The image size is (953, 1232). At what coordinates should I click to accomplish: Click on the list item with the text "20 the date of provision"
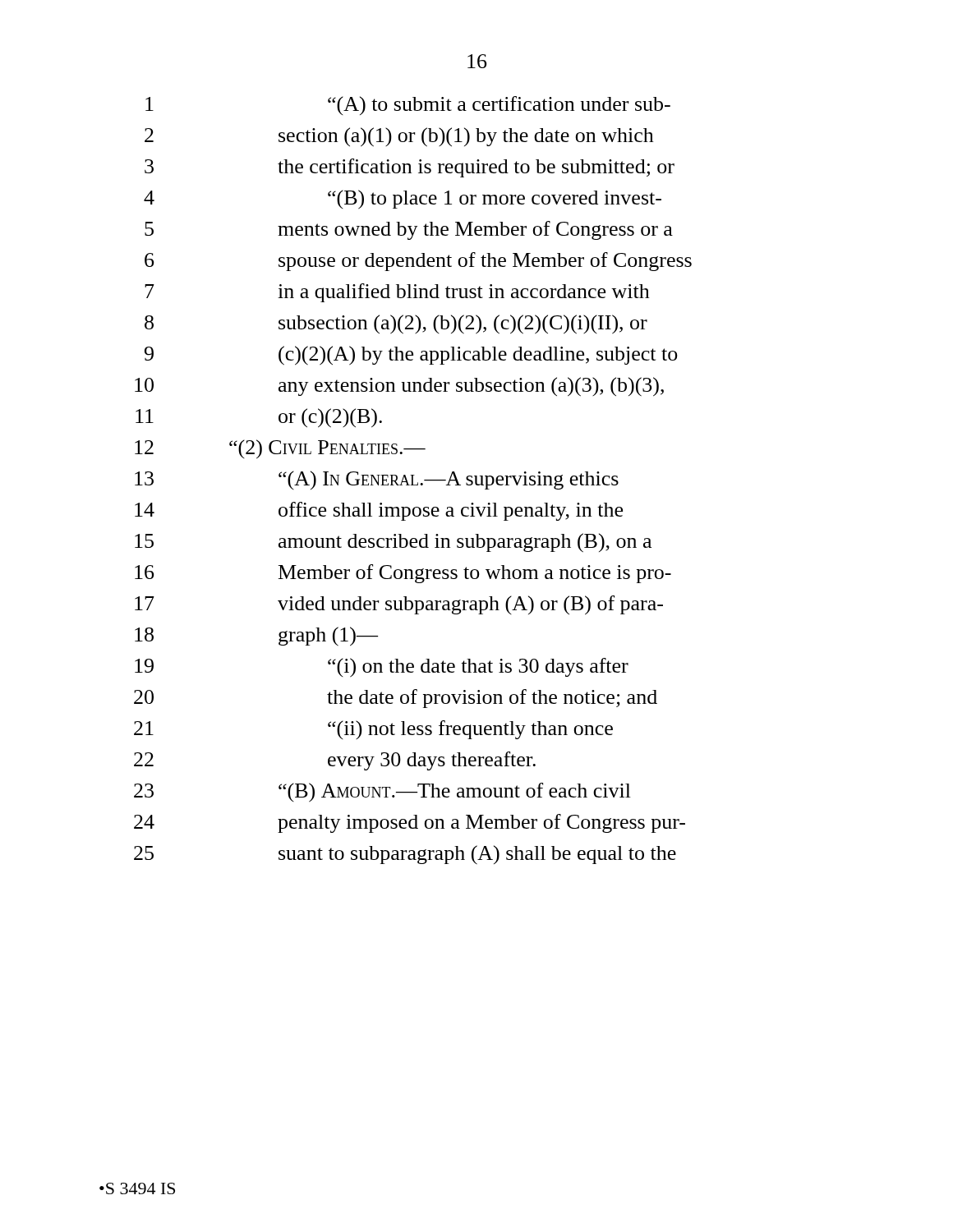click(x=476, y=697)
